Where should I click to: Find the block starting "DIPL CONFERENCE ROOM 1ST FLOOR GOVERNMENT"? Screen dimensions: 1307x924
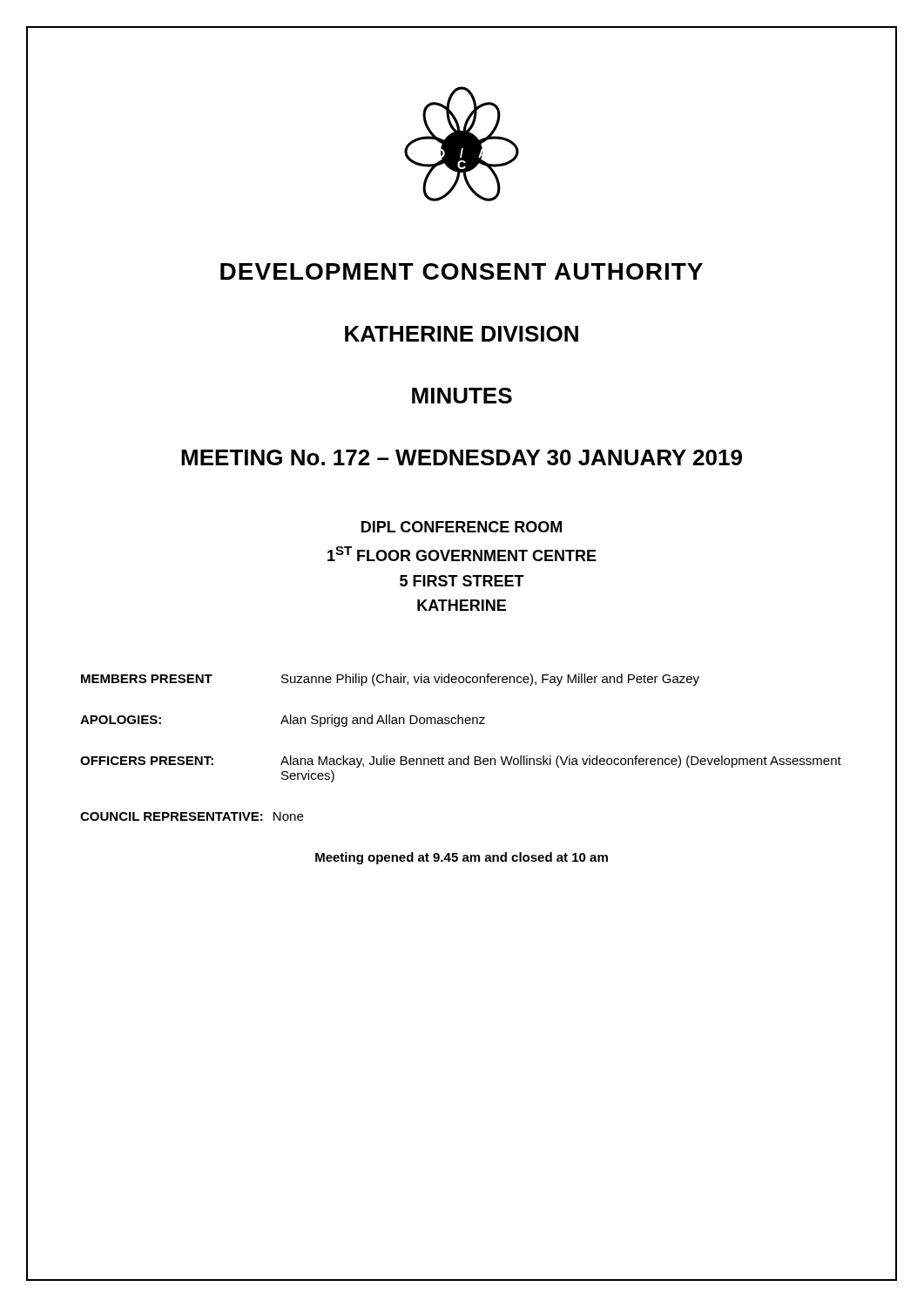point(462,567)
